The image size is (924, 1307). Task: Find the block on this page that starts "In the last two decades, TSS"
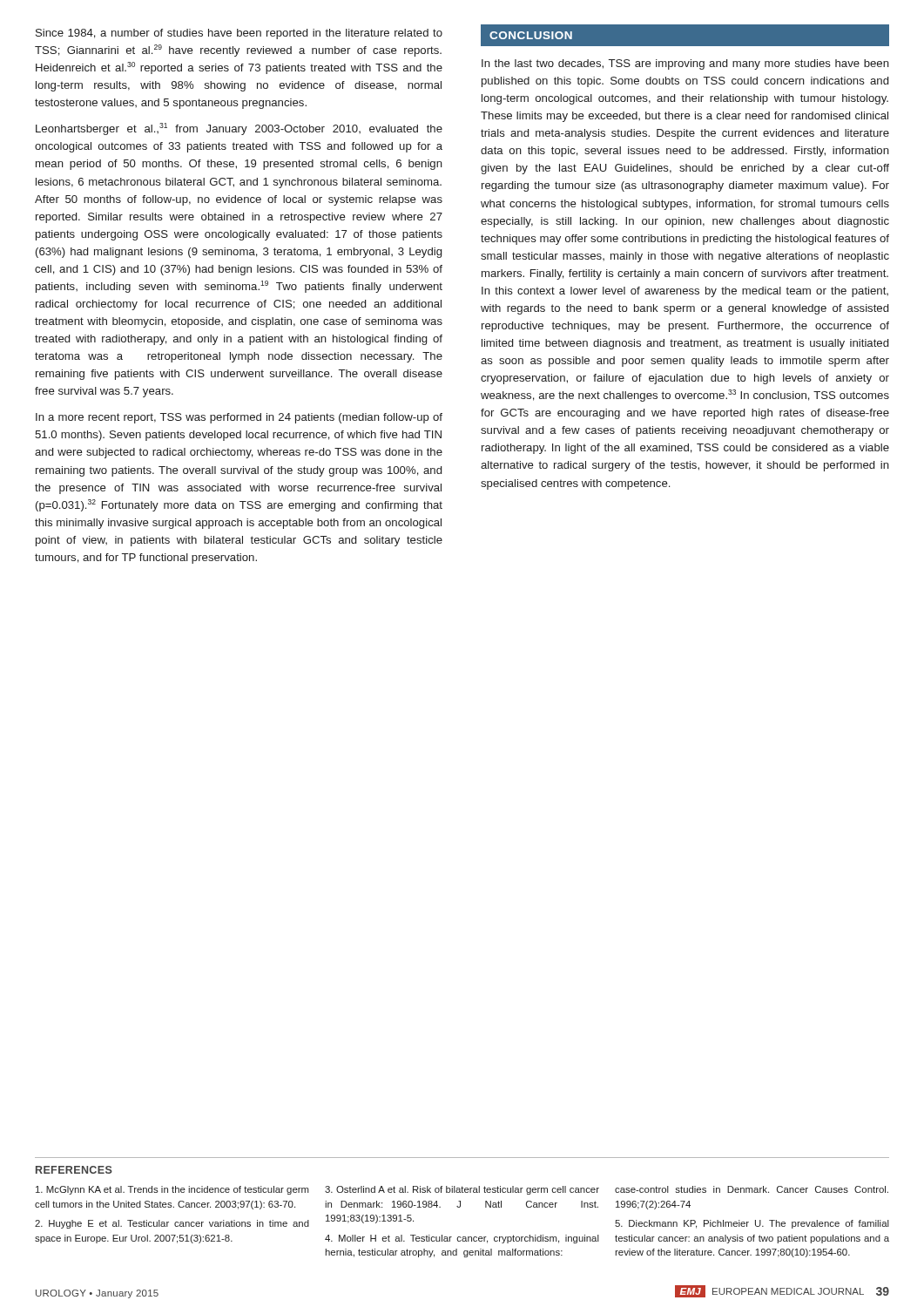click(x=685, y=273)
